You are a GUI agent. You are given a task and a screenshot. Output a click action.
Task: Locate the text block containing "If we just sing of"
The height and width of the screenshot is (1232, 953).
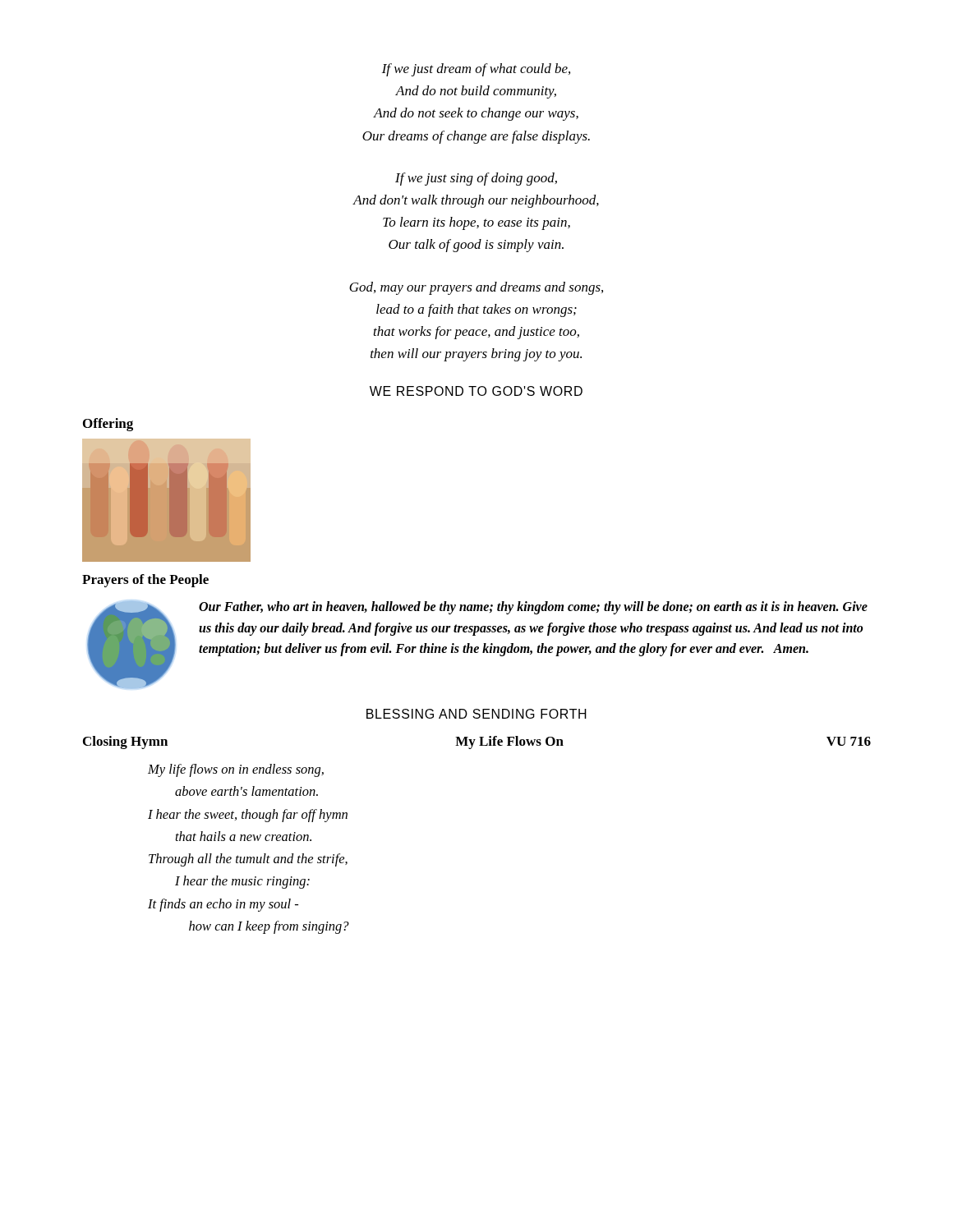coord(476,211)
